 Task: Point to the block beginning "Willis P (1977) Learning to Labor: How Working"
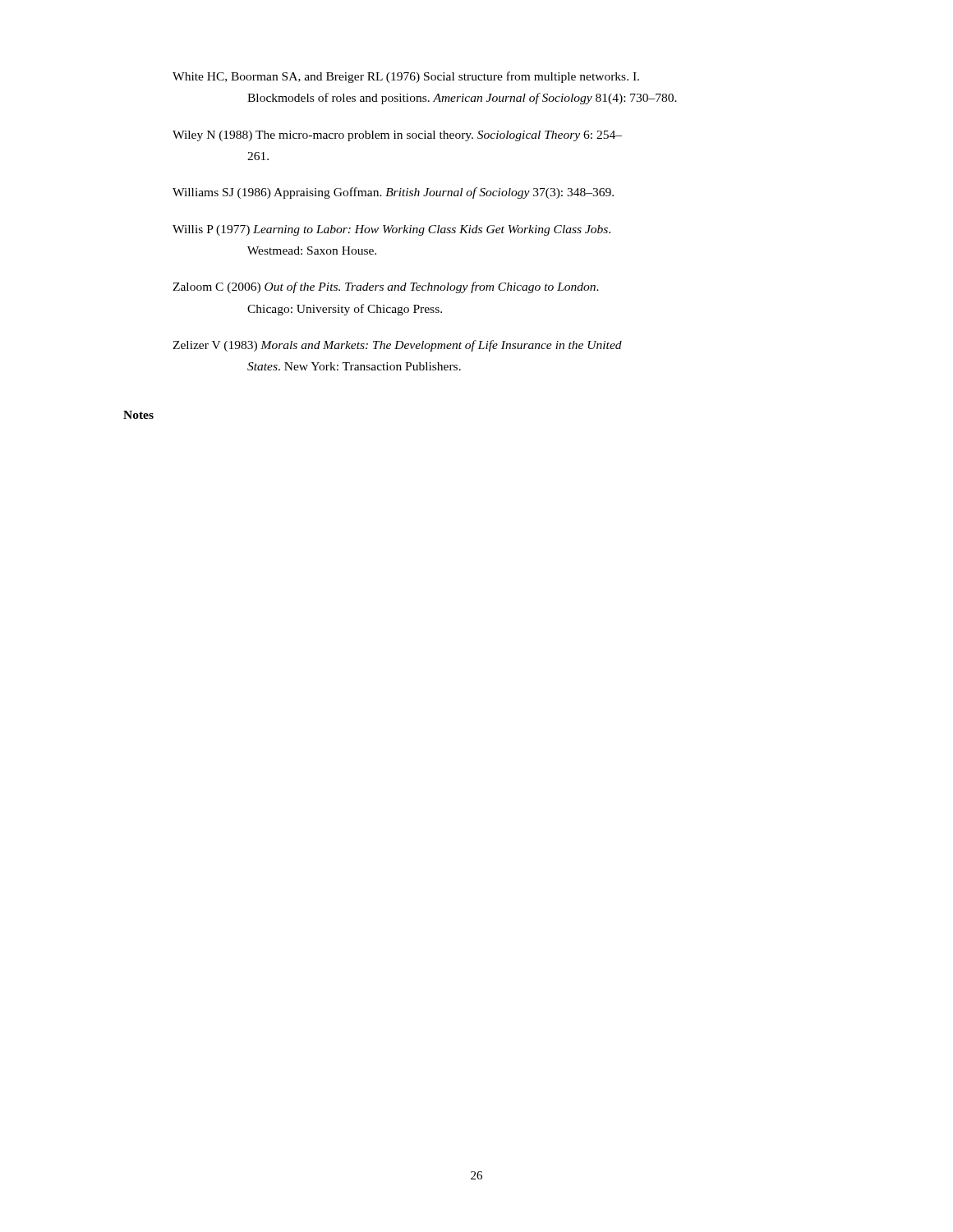click(x=392, y=239)
